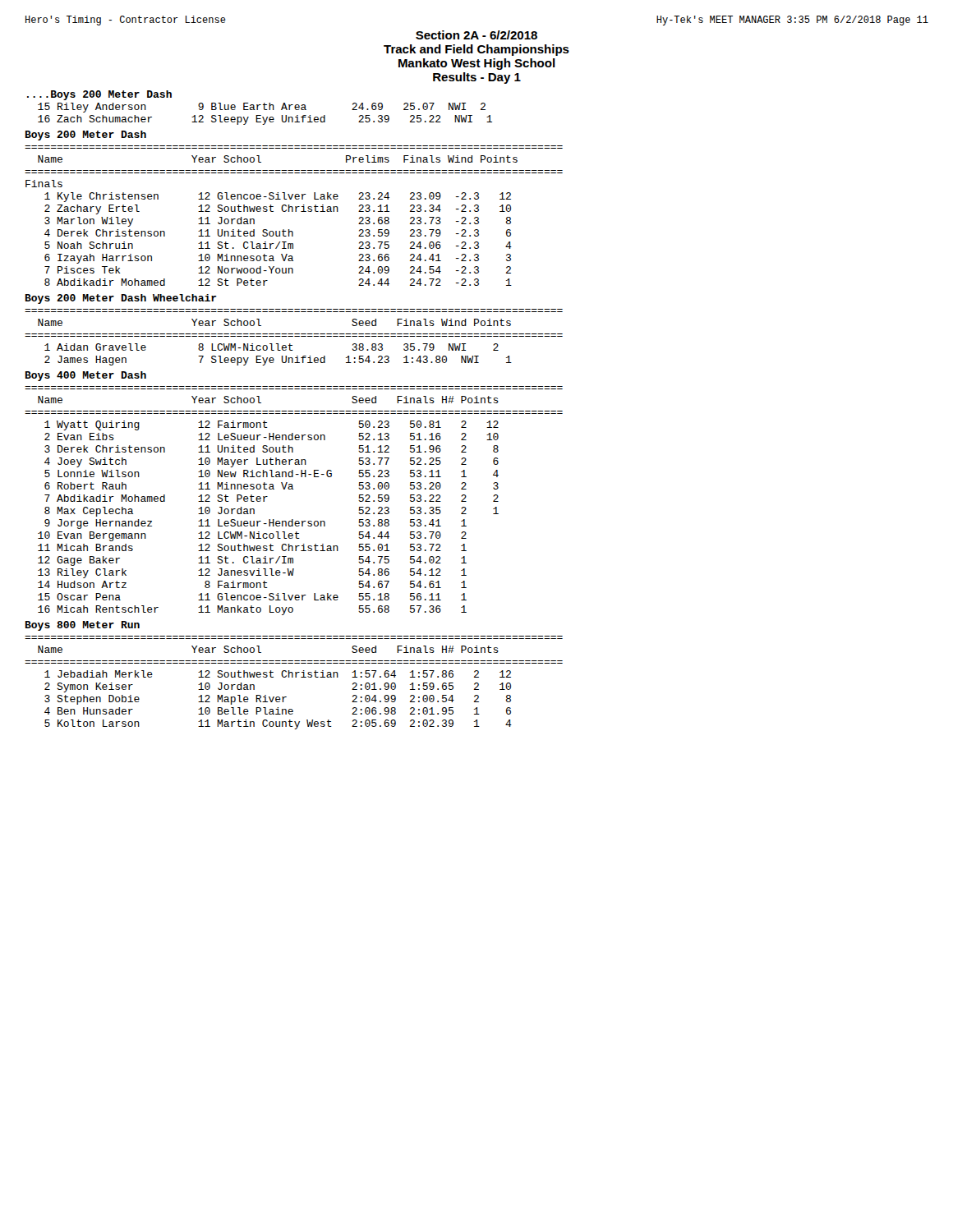The width and height of the screenshot is (953, 1232).
Task: Find the section header containing "Boys 400 Meter Dash"
Action: coord(476,376)
